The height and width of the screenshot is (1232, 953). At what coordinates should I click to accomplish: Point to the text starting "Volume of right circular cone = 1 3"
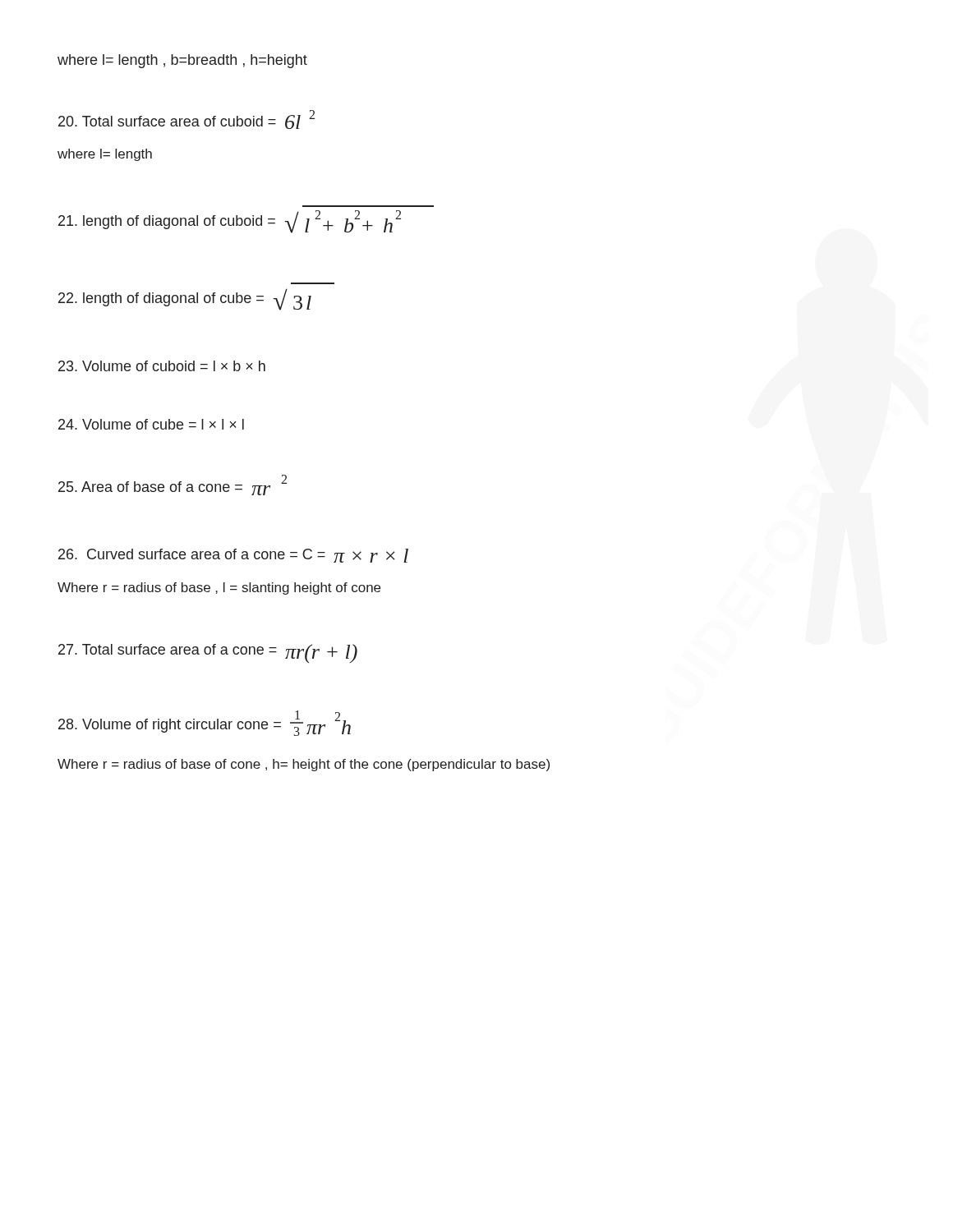click(205, 723)
